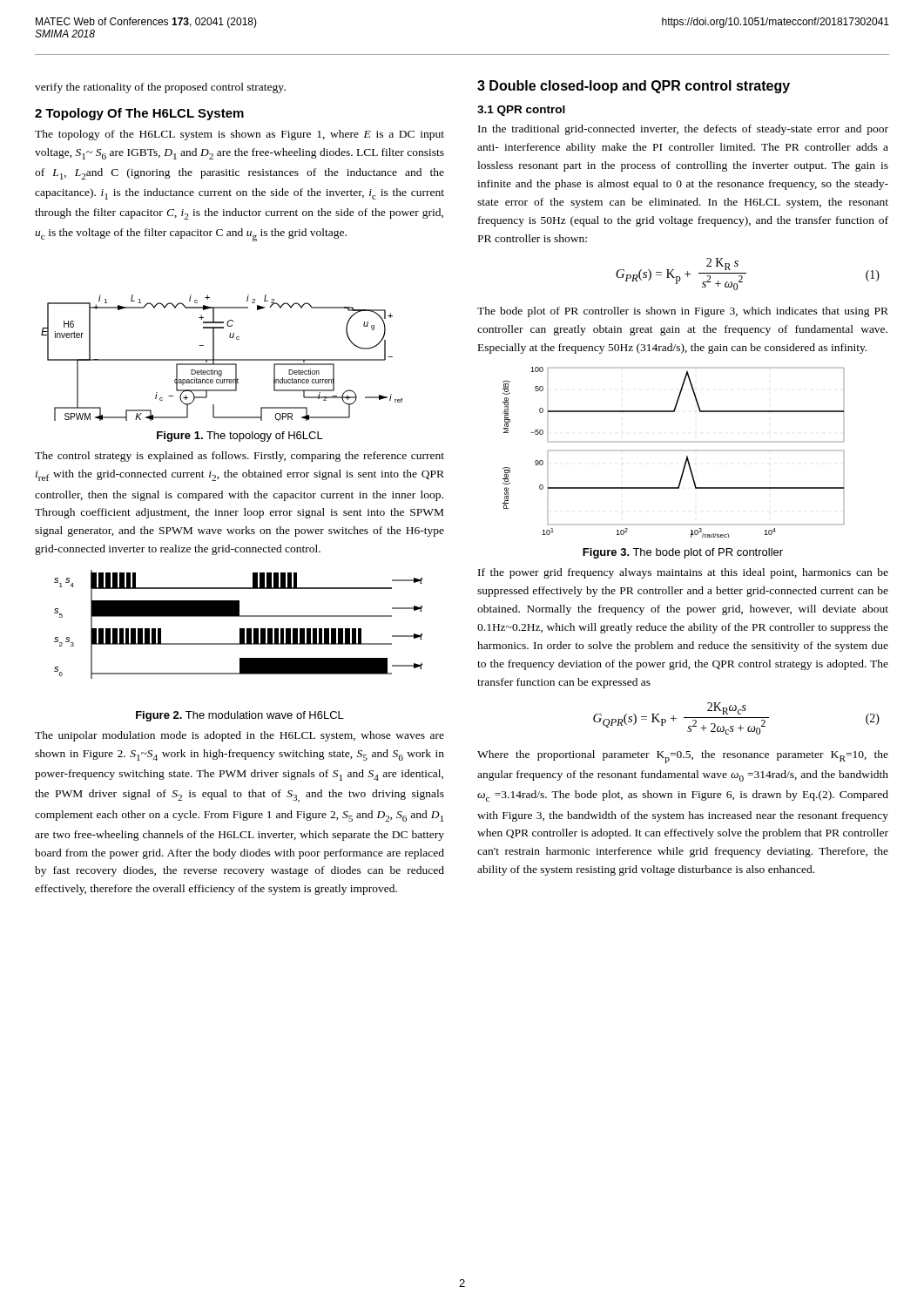This screenshot has height=1307, width=924.
Task: Locate the passage starting "2 Topology Of"
Action: pyautogui.click(x=139, y=113)
